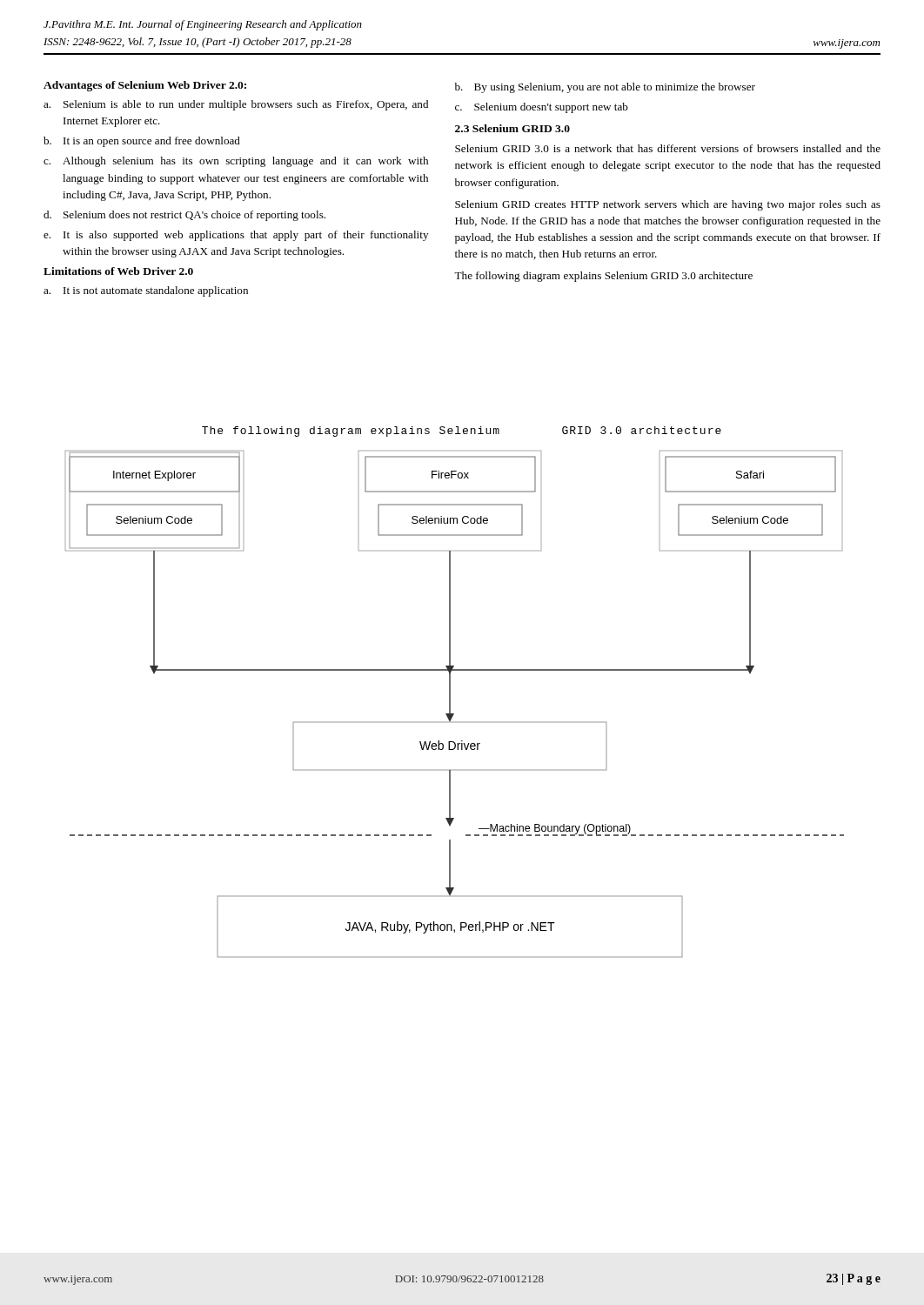Point to the region starting "Advantages of Selenium Web Driver 2.0:"

pos(145,85)
